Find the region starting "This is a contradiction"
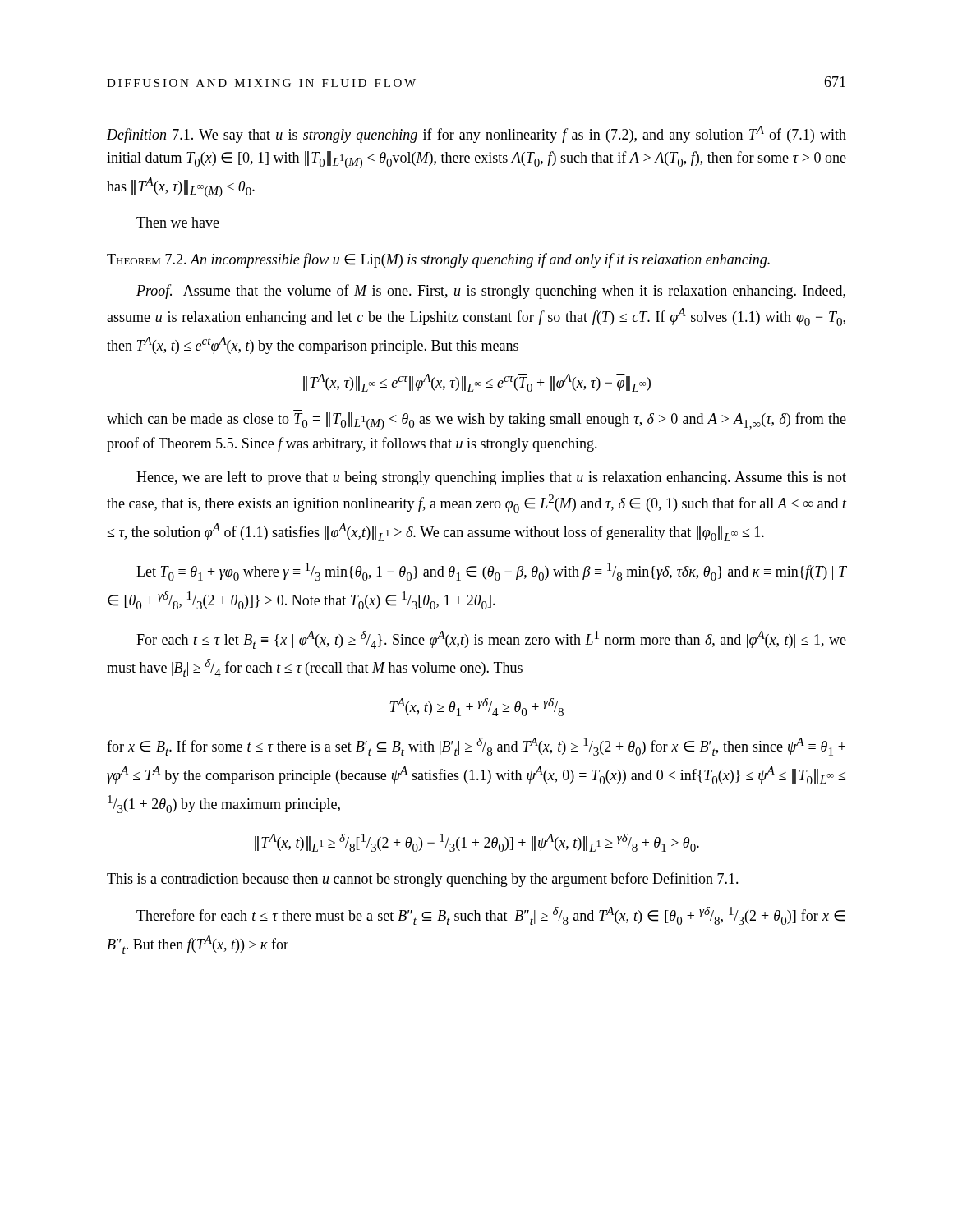This screenshot has width=953, height=1232. pyautogui.click(x=423, y=879)
